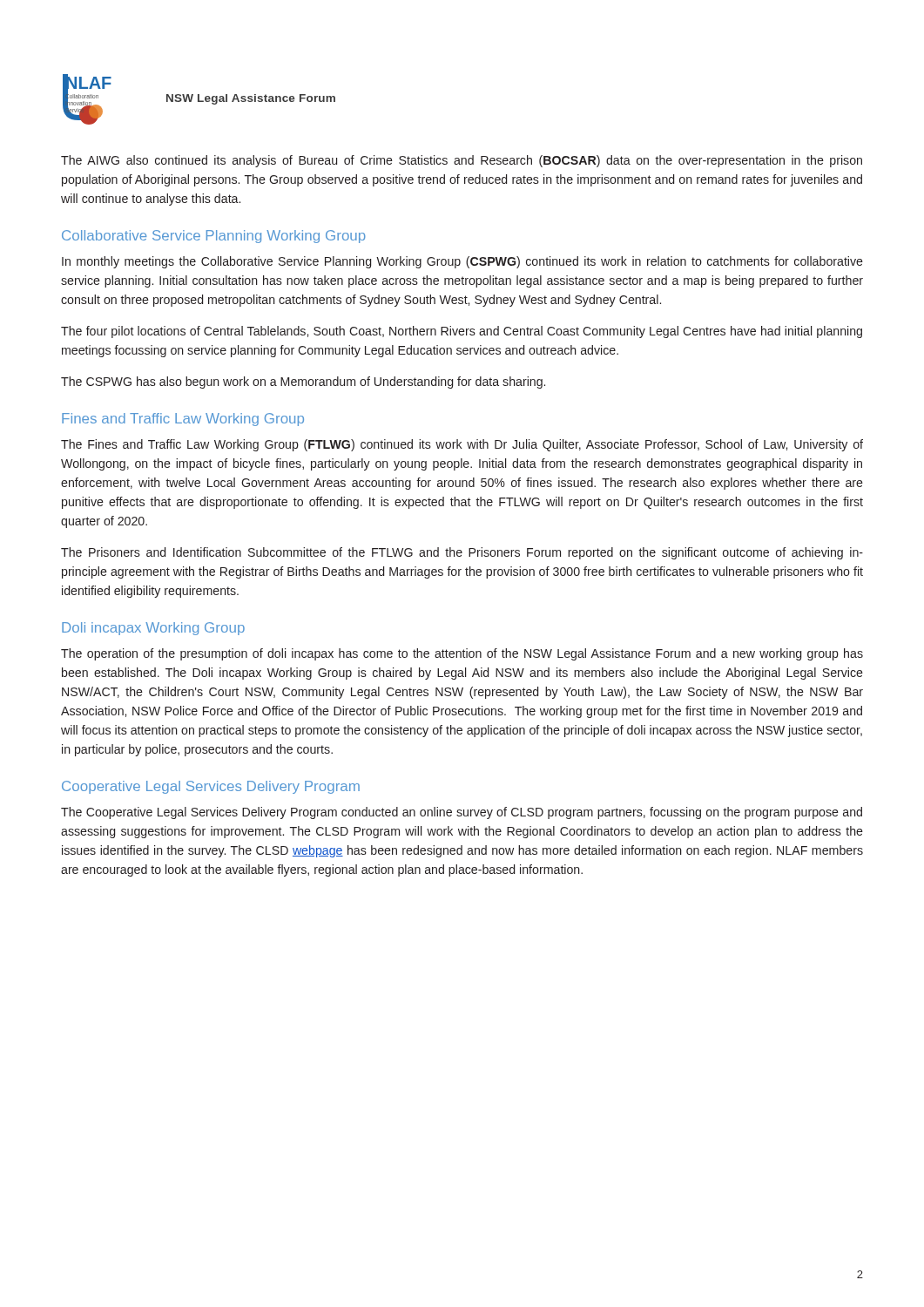Click on the section header with the text "Cooperative Legal Services Delivery Program"
Viewport: 924px width, 1307px height.
(x=211, y=786)
